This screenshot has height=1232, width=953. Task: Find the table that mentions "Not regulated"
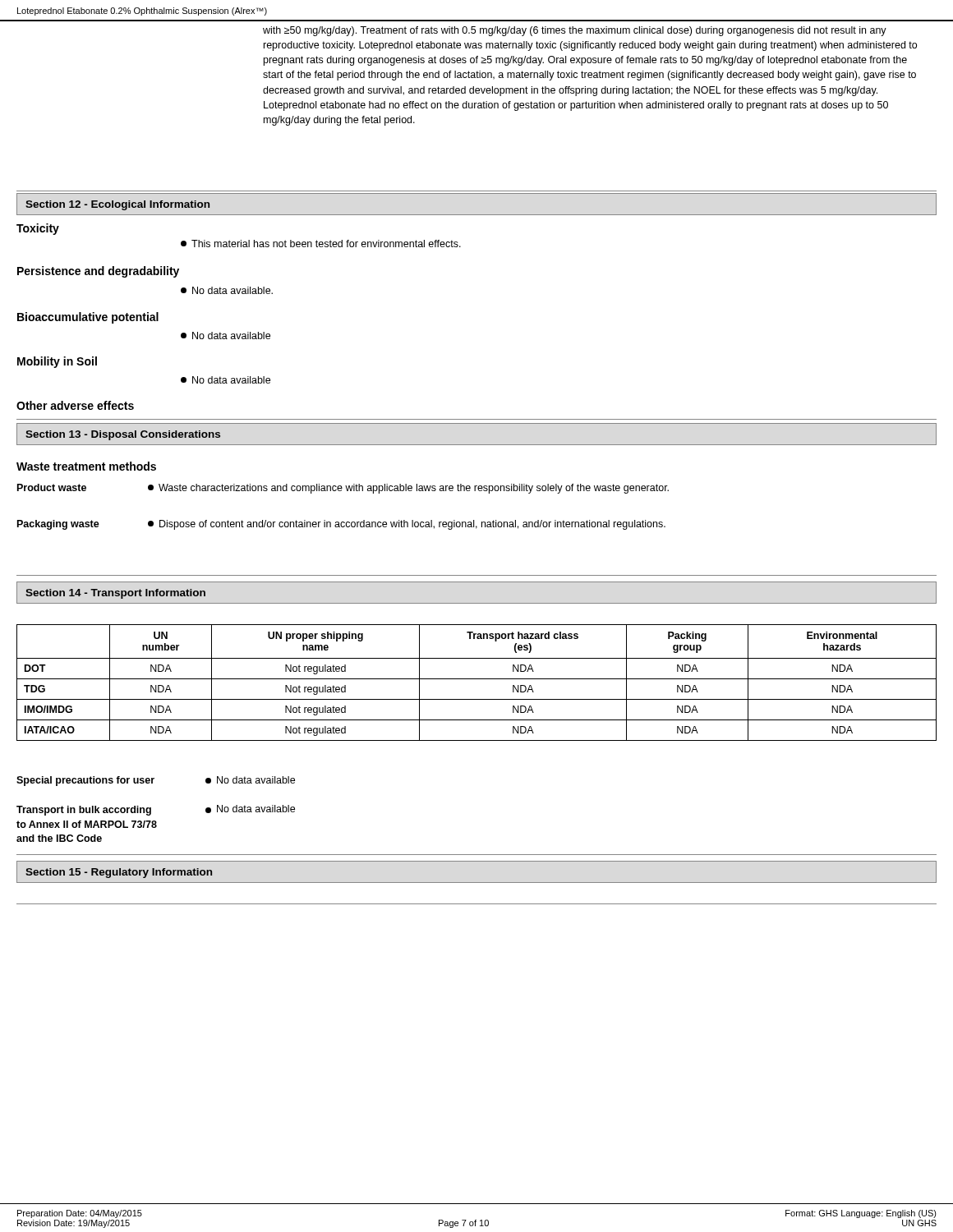[x=476, y=683]
